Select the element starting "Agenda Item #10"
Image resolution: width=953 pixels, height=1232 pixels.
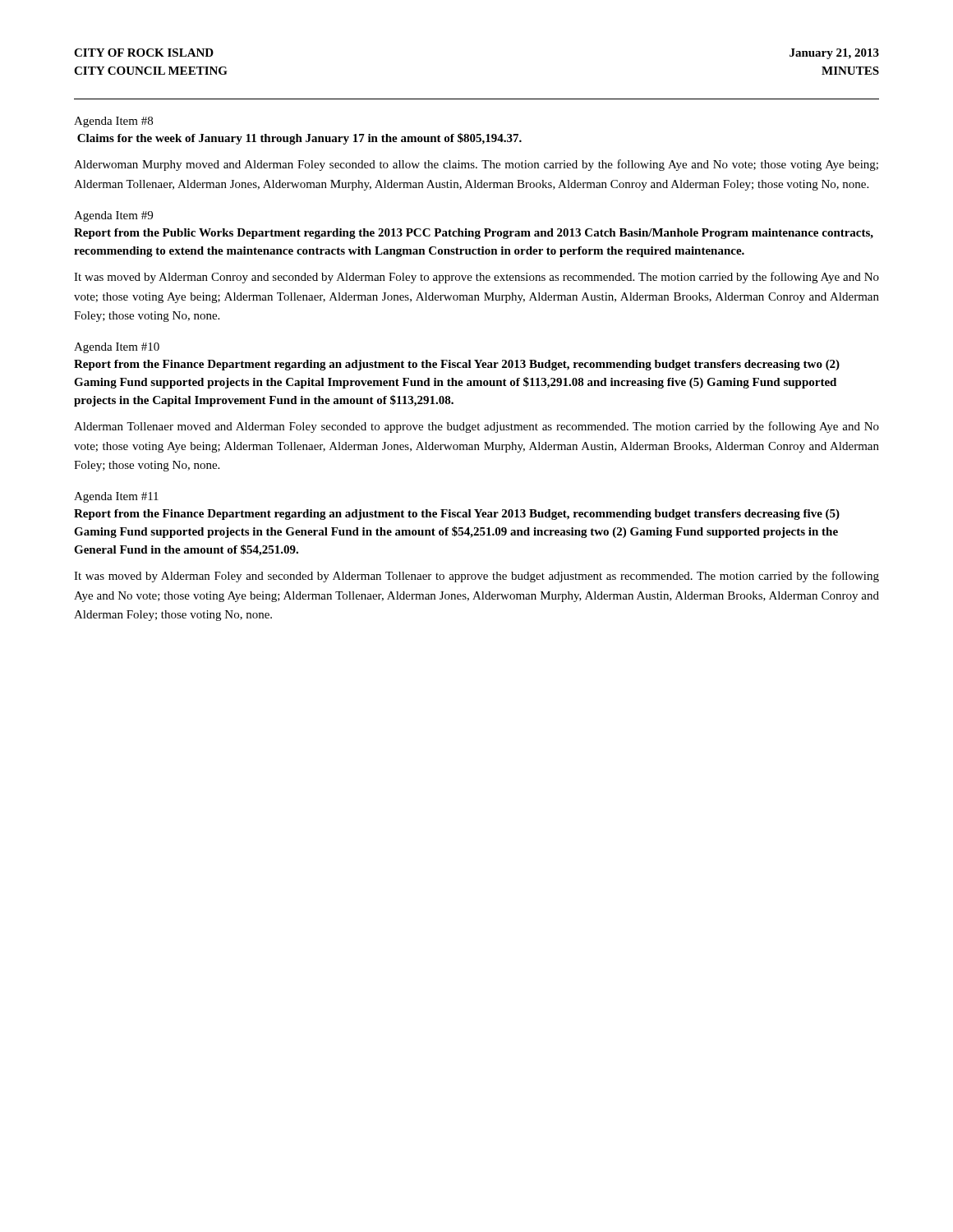click(117, 347)
